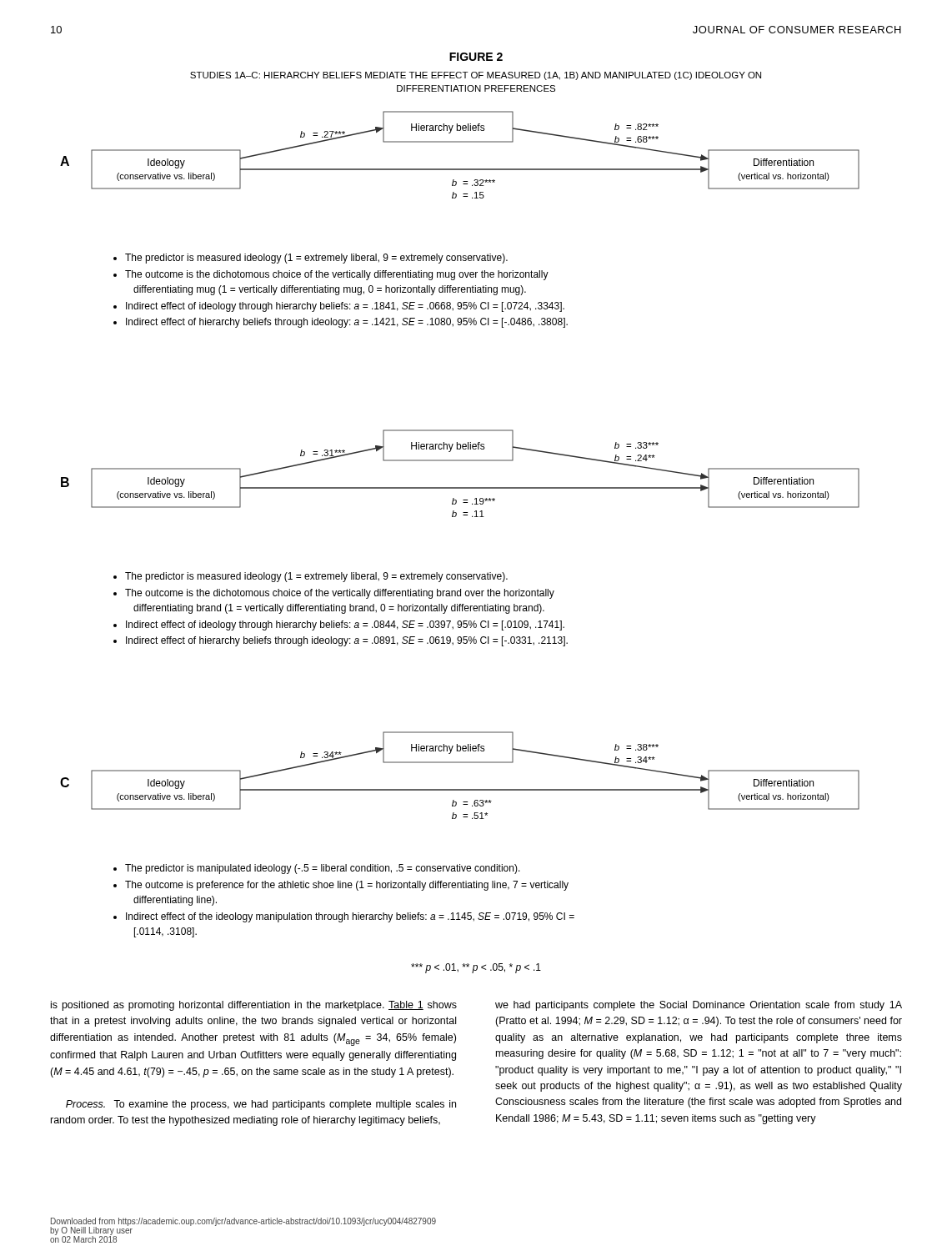The width and height of the screenshot is (952, 1251).
Task: Select the text block with the text "p < .01, ** p"
Action: (476, 967)
